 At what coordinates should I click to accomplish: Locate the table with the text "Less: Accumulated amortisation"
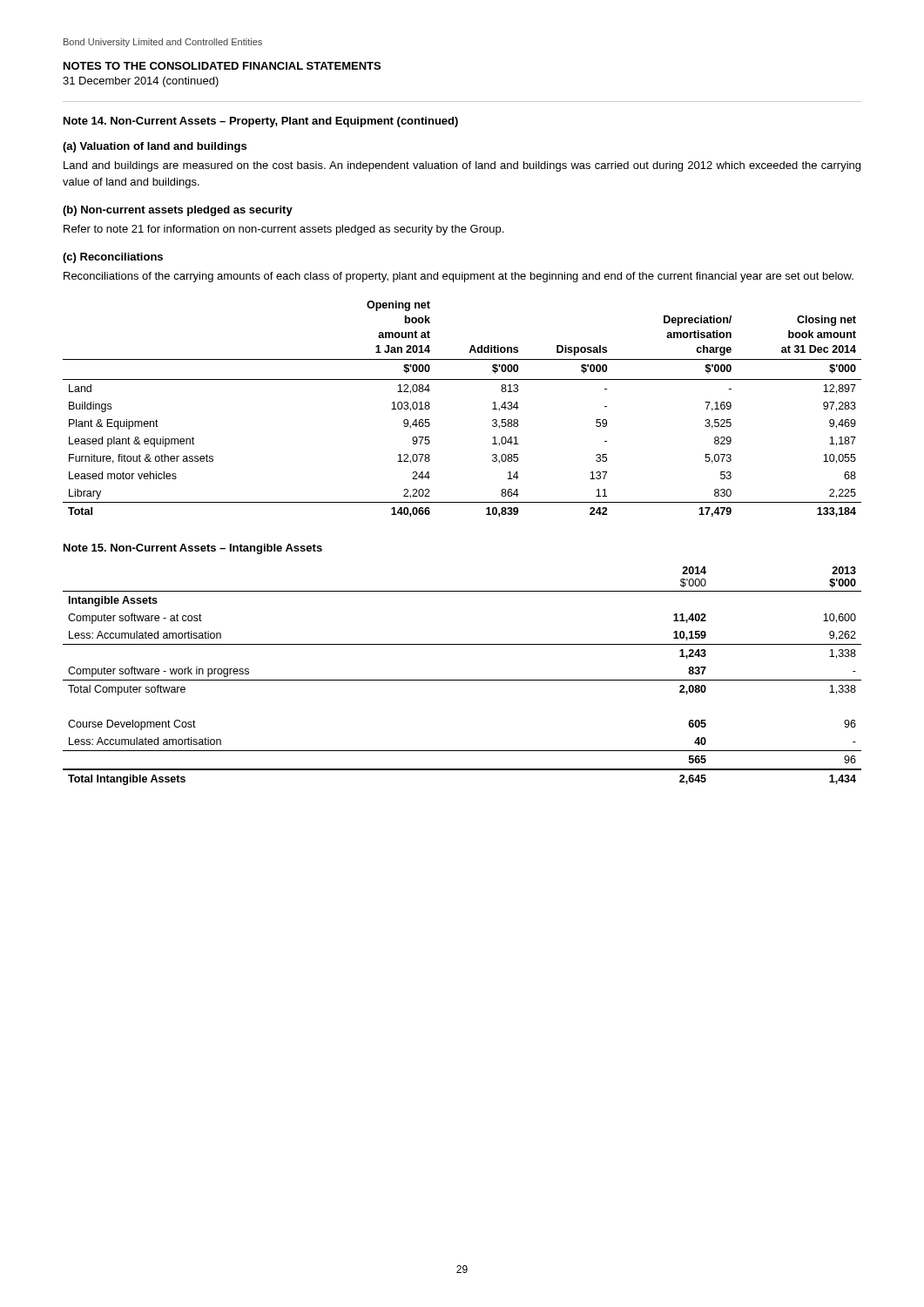tap(462, 675)
